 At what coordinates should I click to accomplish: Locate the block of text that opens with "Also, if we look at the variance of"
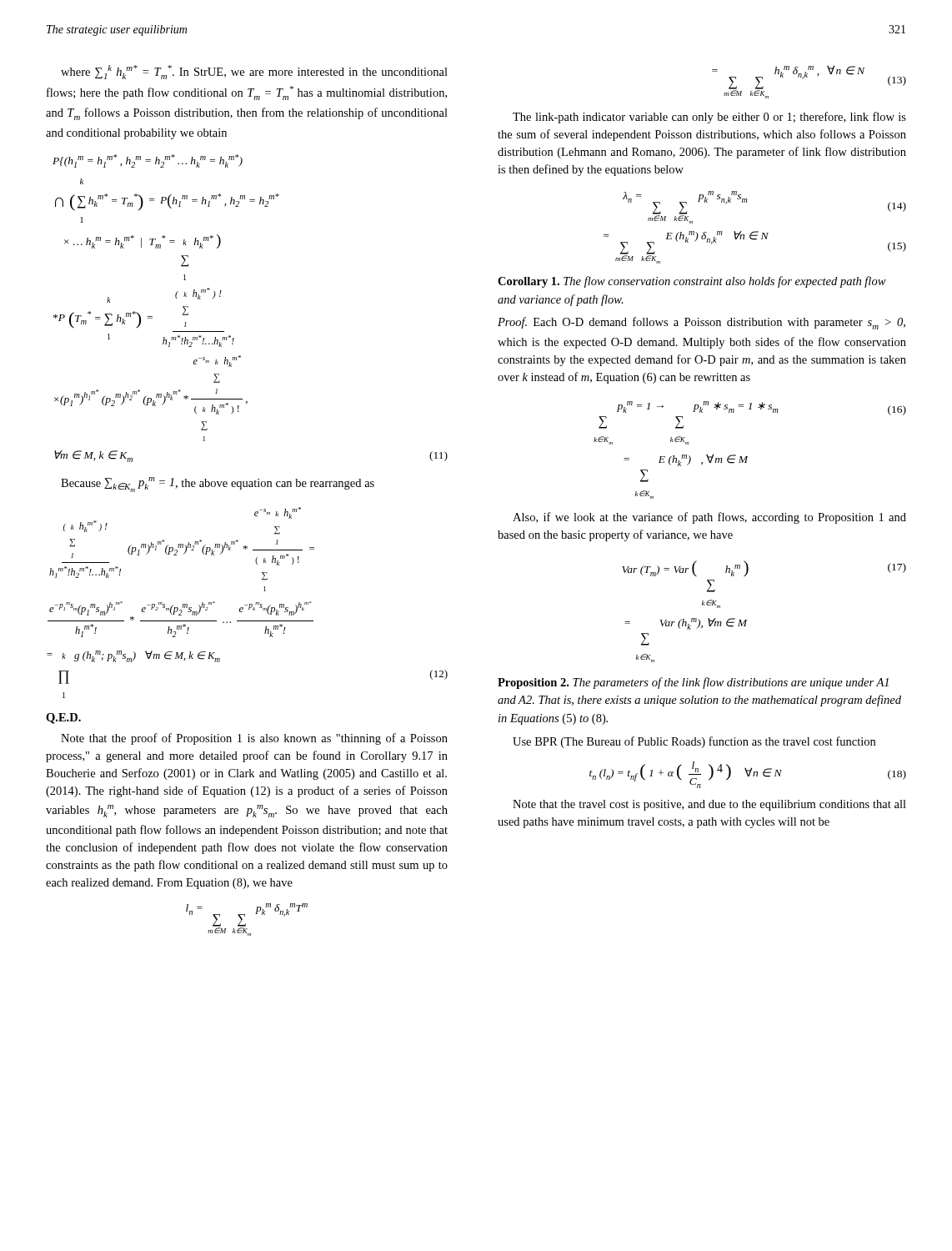pyautogui.click(x=702, y=526)
